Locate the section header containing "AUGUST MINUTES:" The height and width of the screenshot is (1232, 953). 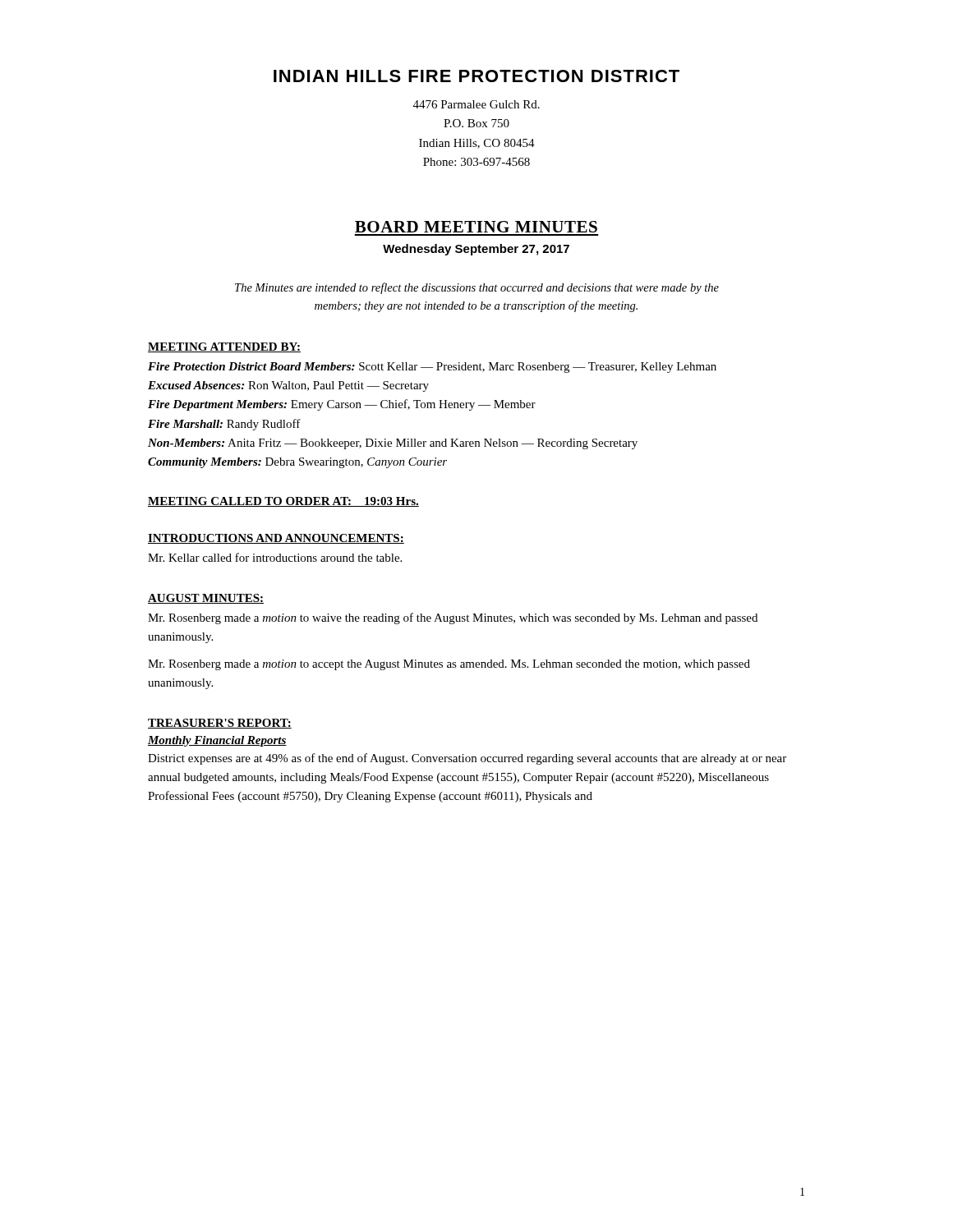[x=206, y=598]
